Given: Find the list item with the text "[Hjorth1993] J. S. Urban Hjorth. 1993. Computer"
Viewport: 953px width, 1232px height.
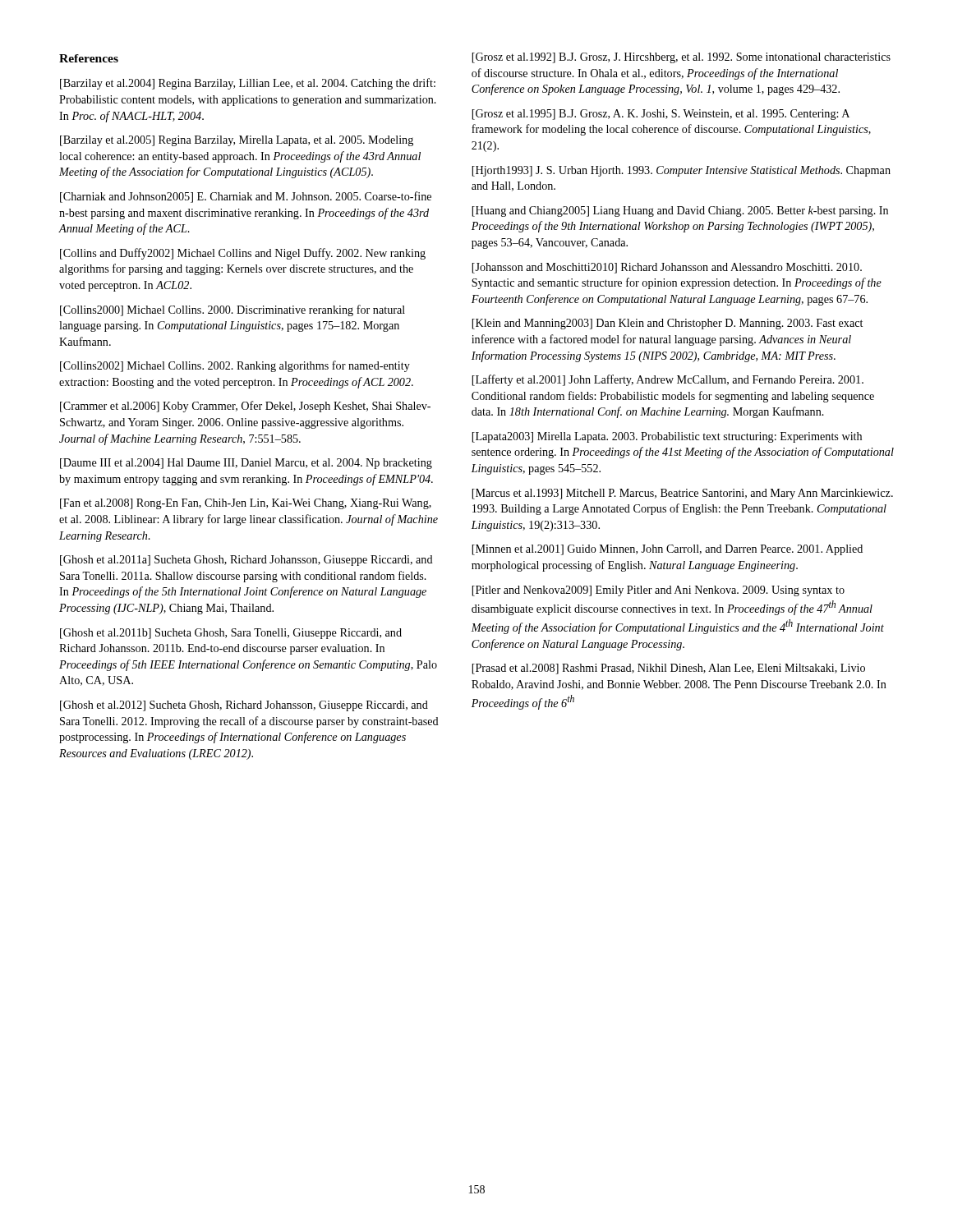Looking at the screenshot, I should click(x=681, y=178).
